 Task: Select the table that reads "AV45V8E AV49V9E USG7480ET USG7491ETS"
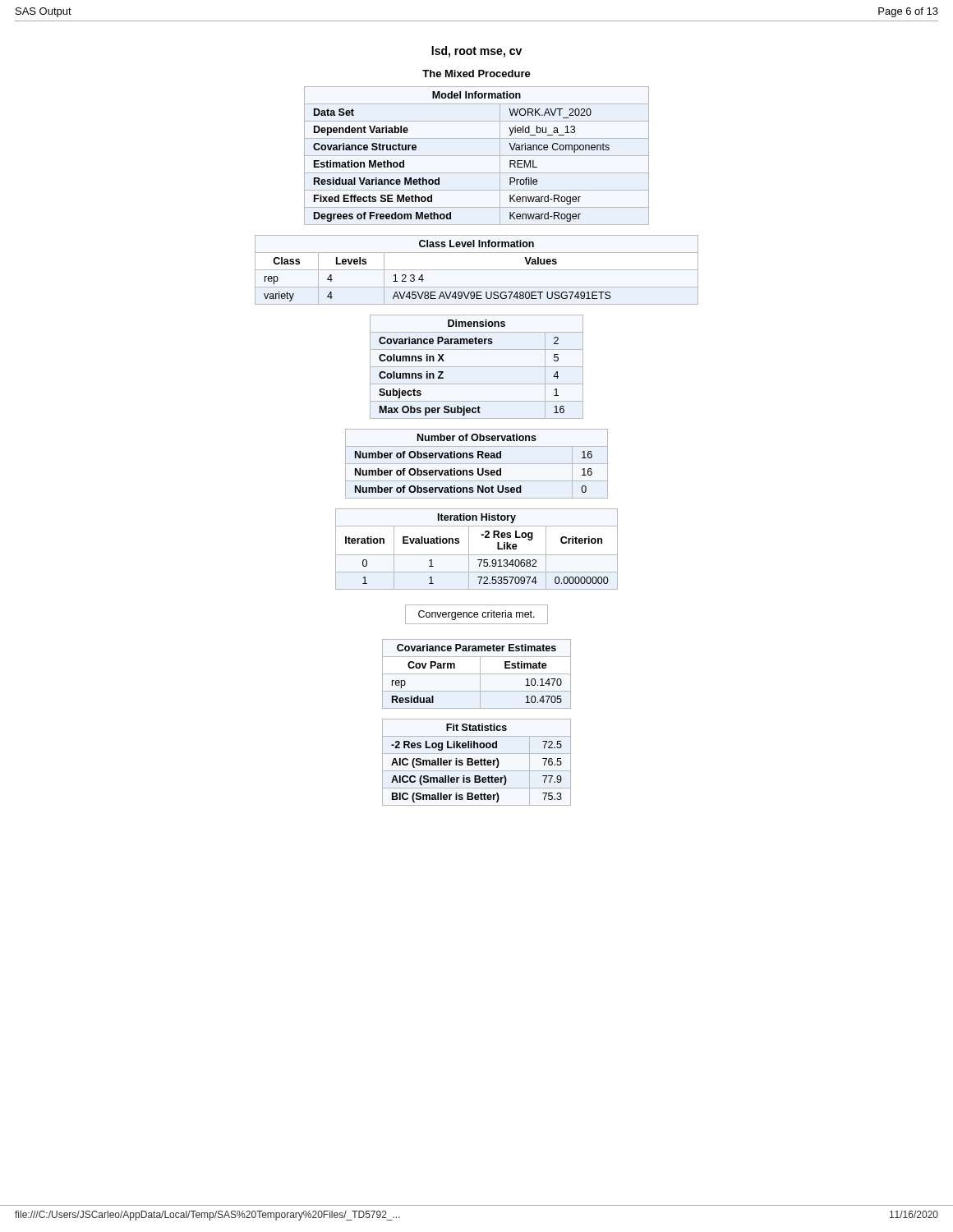point(476,270)
